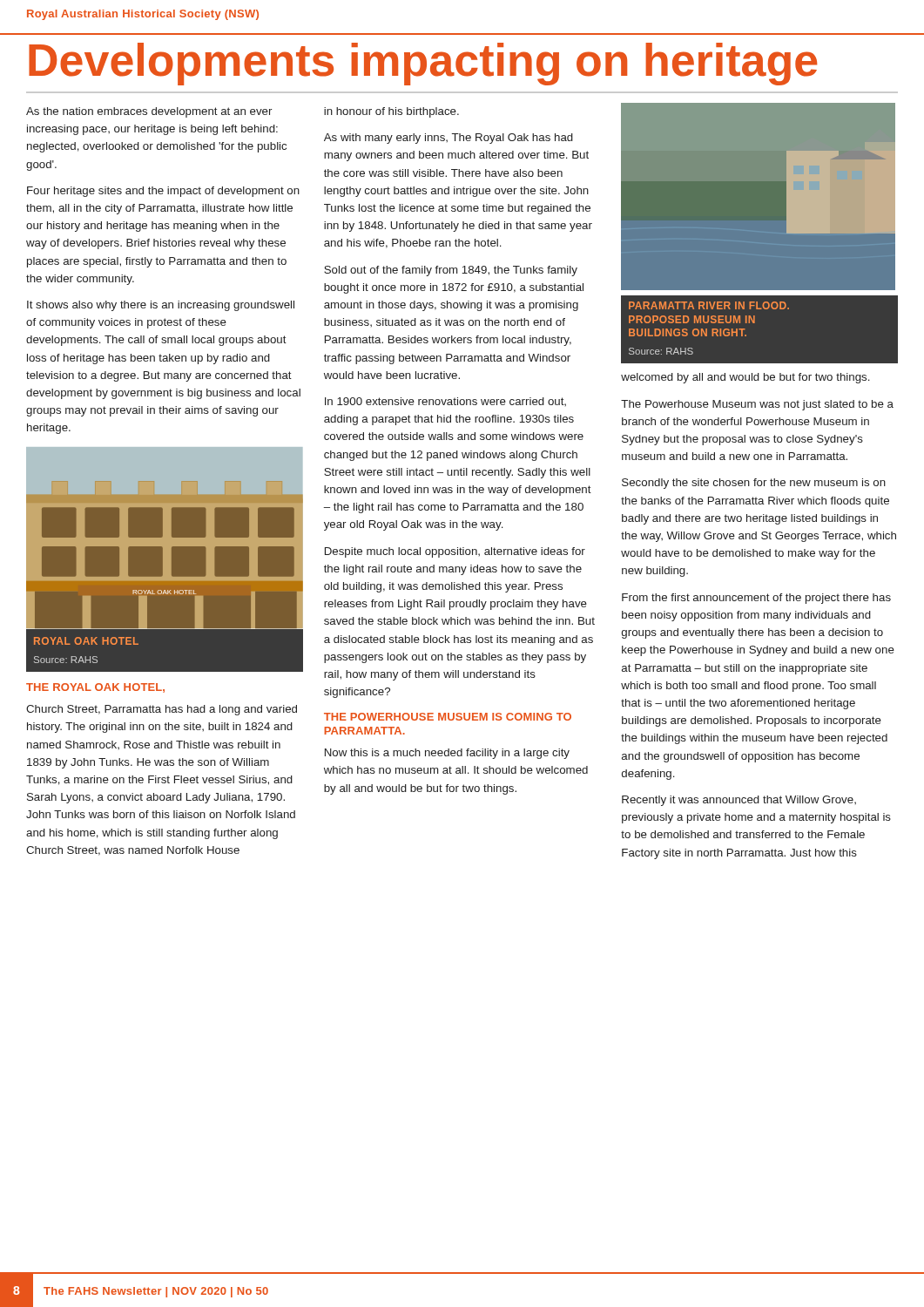Screen dimensions: 1307x924
Task: Locate the region starting "Developments impacting on heritage"
Action: pyautogui.click(x=422, y=60)
